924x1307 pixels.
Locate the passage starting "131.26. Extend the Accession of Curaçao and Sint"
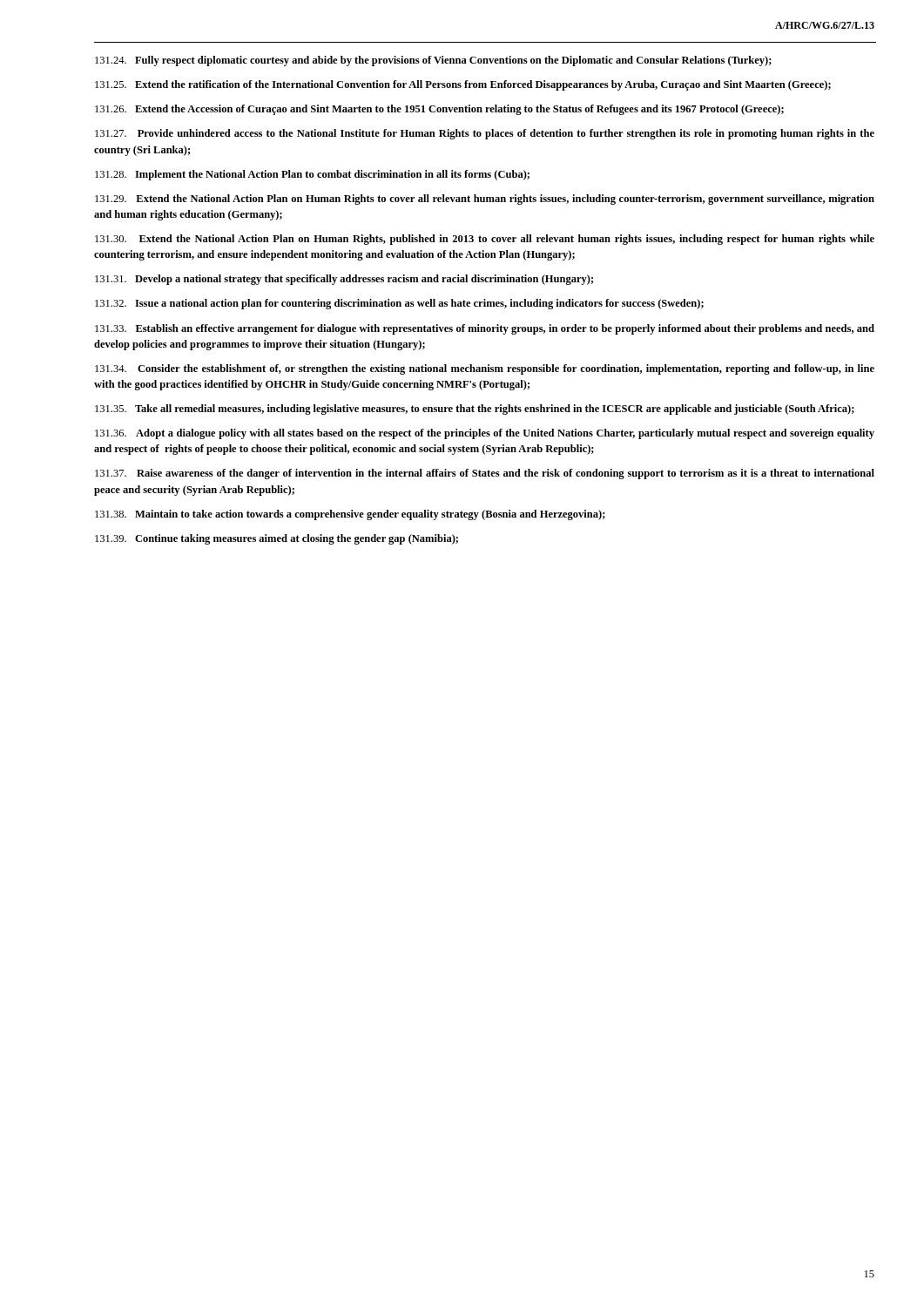[439, 109]
